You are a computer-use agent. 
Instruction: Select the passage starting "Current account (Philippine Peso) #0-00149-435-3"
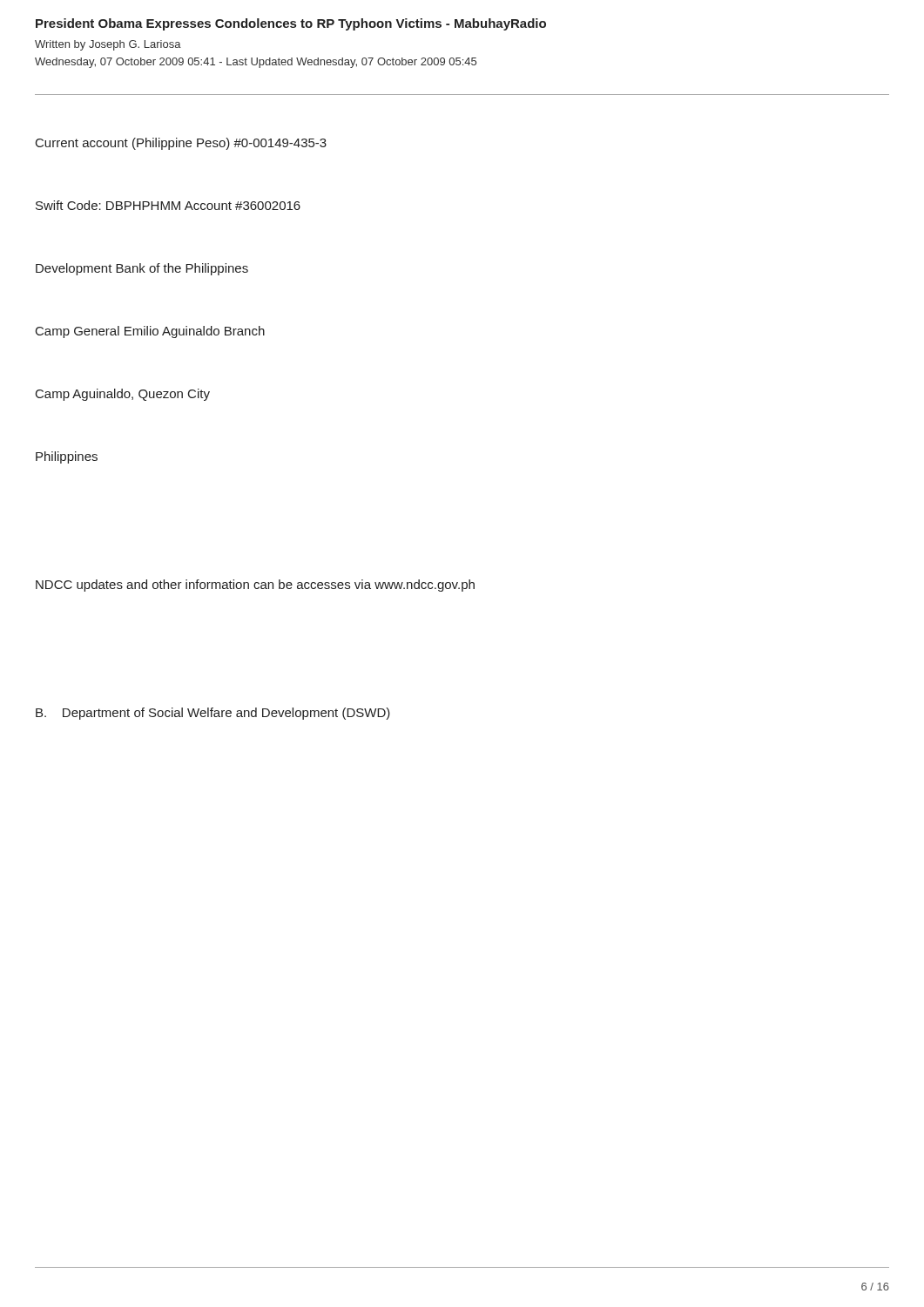(x=181, y=142)
